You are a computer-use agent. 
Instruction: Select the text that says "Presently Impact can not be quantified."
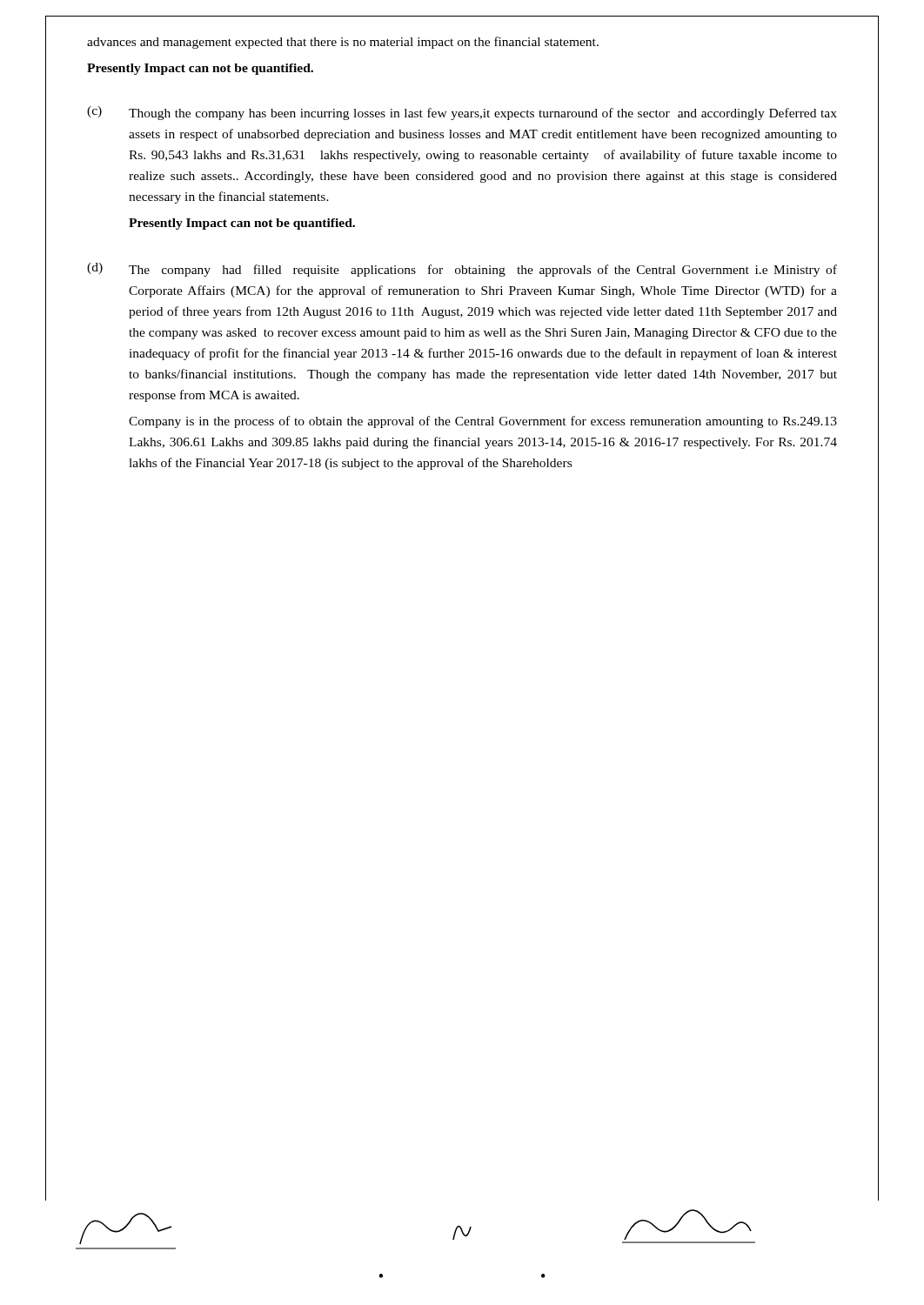tap(200, 67)
